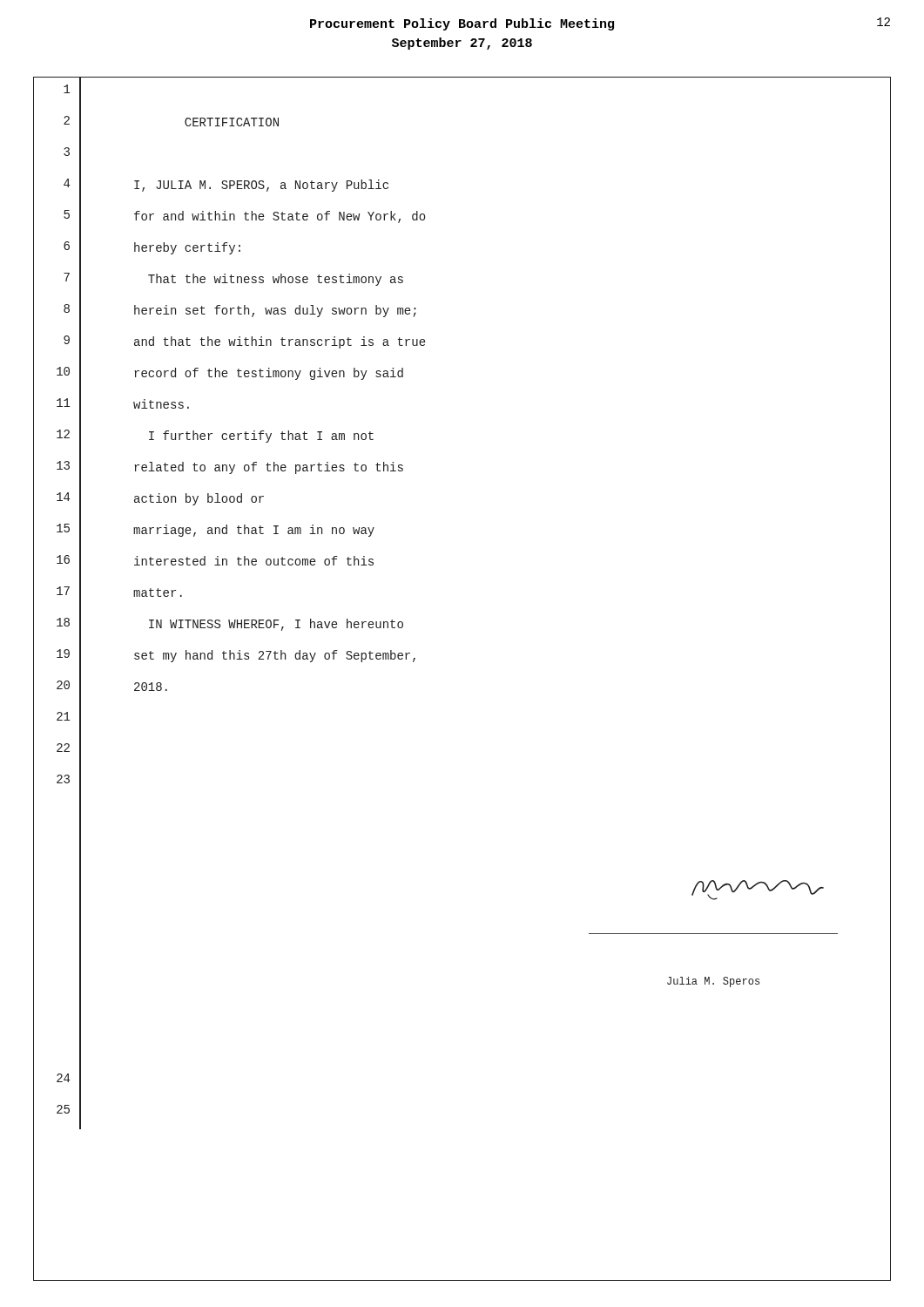Locate the passage starting "9 and that the"

click(244, 344)
